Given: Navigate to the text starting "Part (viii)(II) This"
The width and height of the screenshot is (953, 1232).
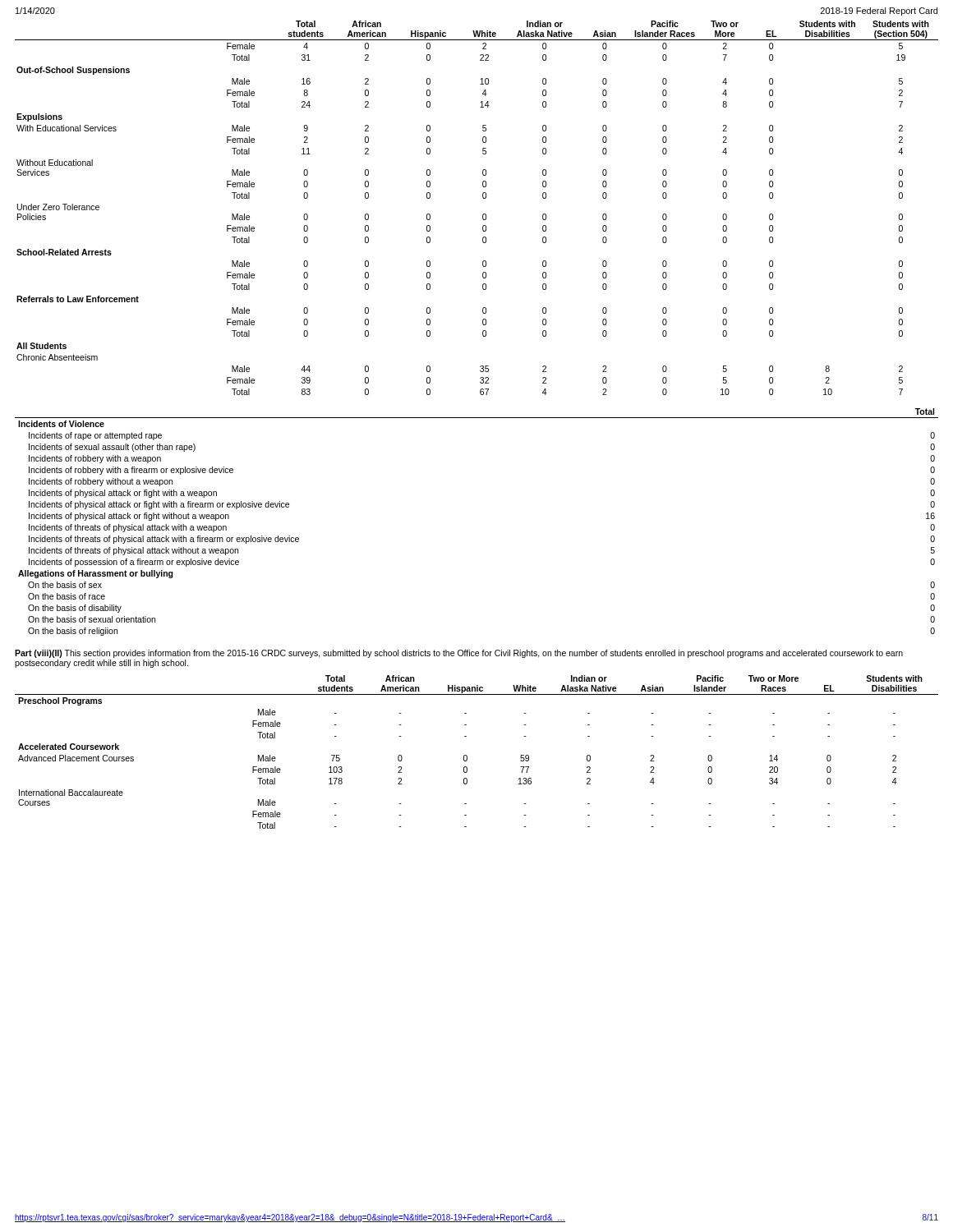Looking at the screenshot, I should point(459,658).
